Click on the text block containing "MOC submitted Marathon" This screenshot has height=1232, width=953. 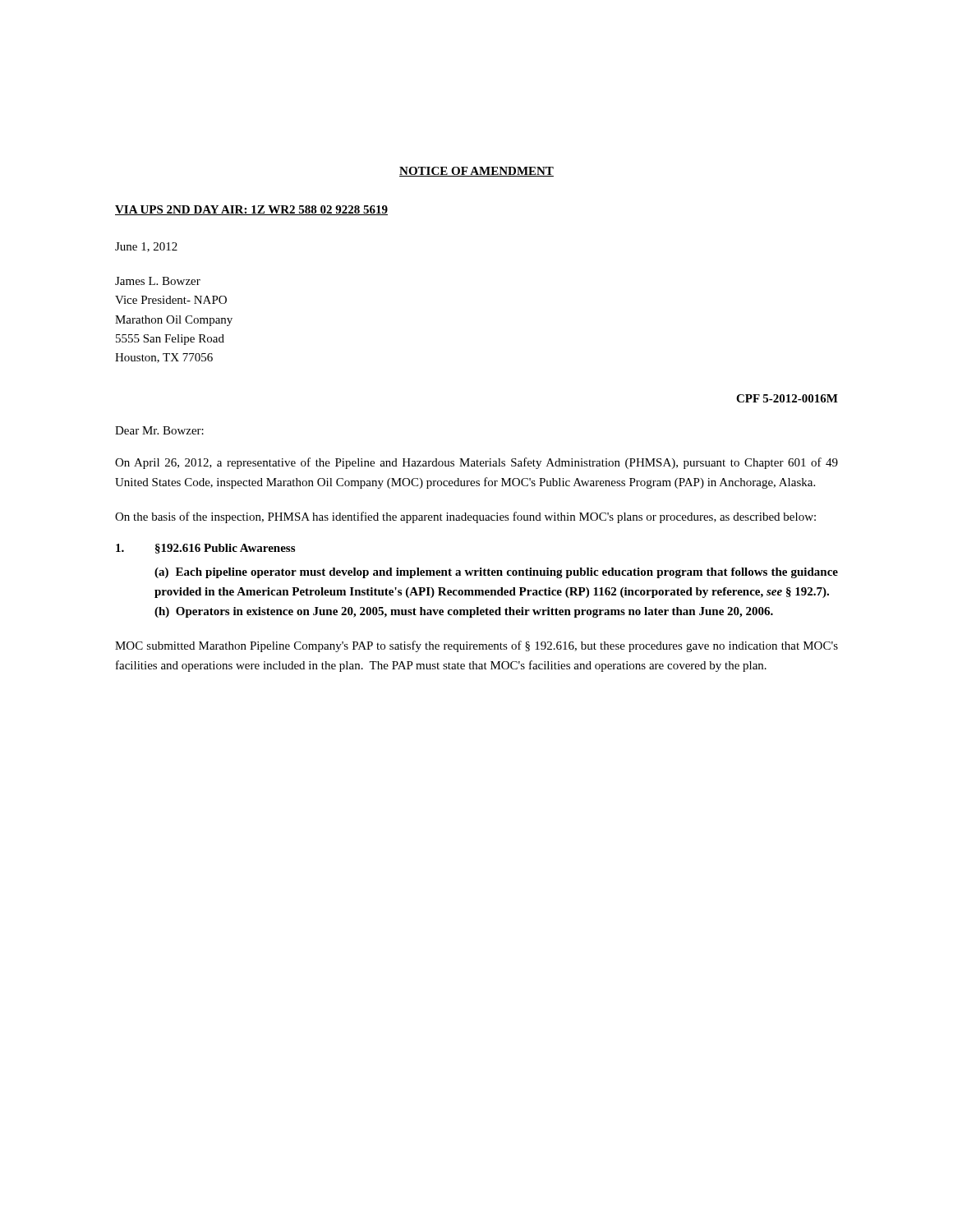point(476,656)
